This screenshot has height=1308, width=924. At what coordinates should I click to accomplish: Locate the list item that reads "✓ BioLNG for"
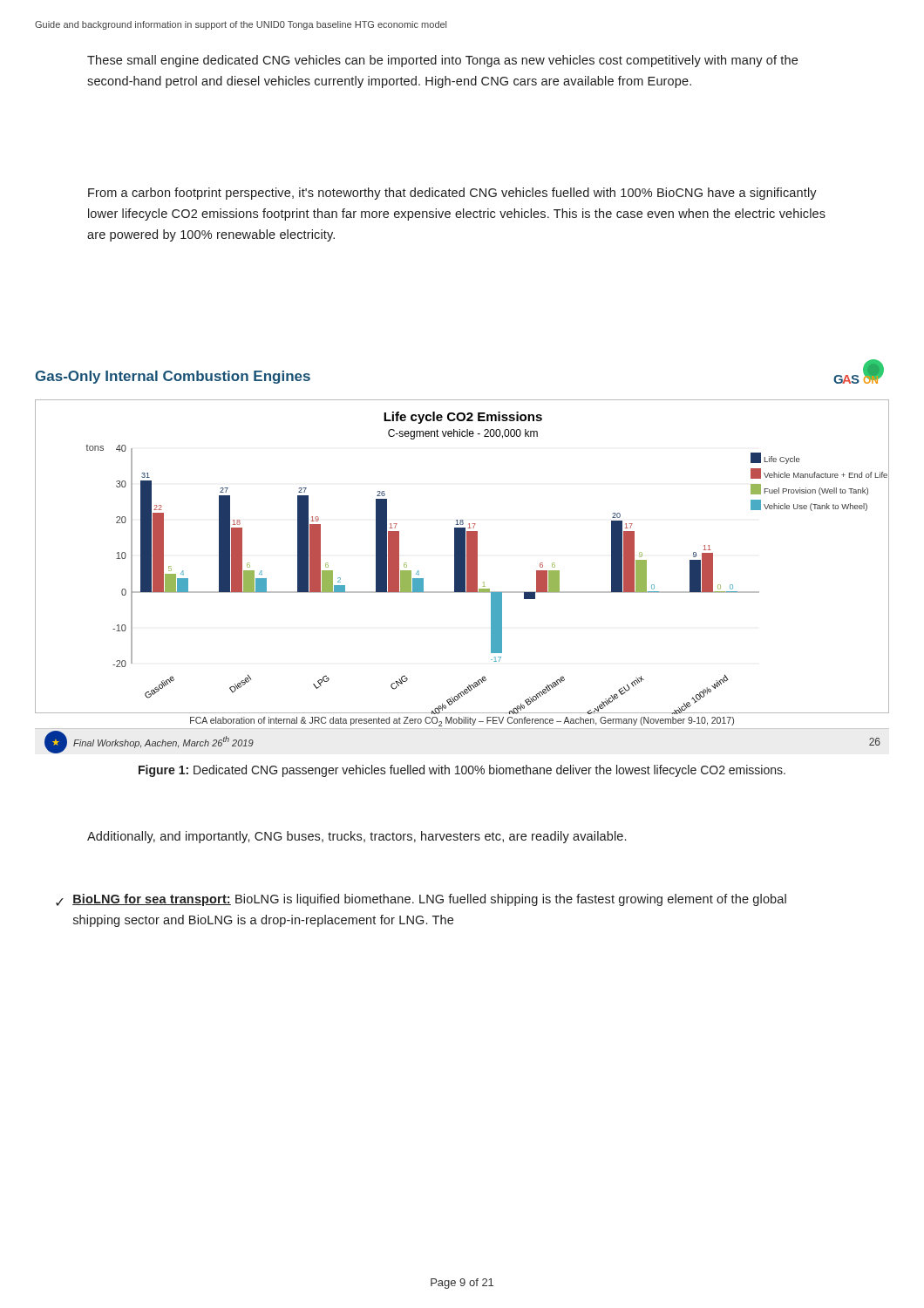click(445, 910)
